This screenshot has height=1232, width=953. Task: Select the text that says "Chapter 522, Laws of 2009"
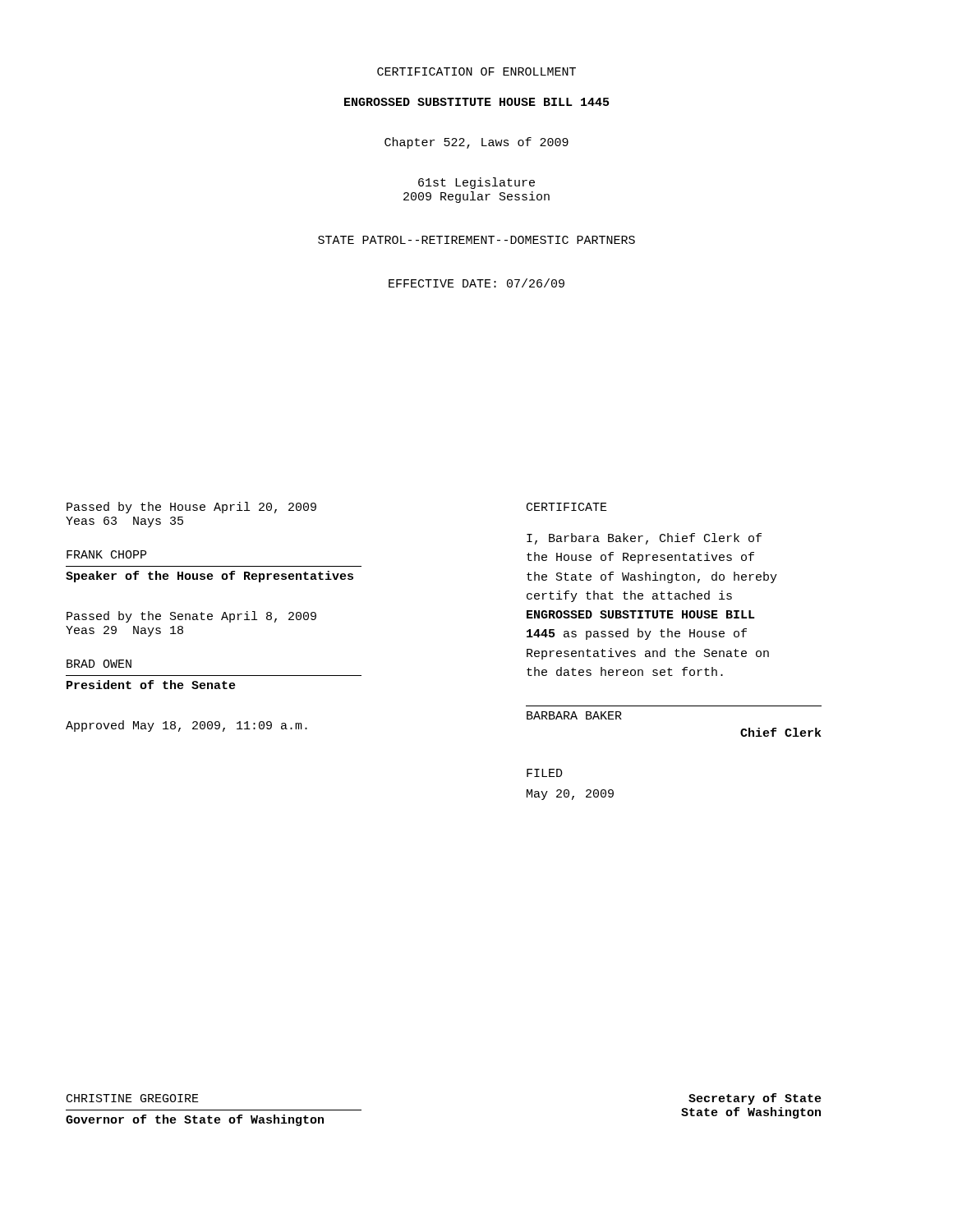pos(476,143)
